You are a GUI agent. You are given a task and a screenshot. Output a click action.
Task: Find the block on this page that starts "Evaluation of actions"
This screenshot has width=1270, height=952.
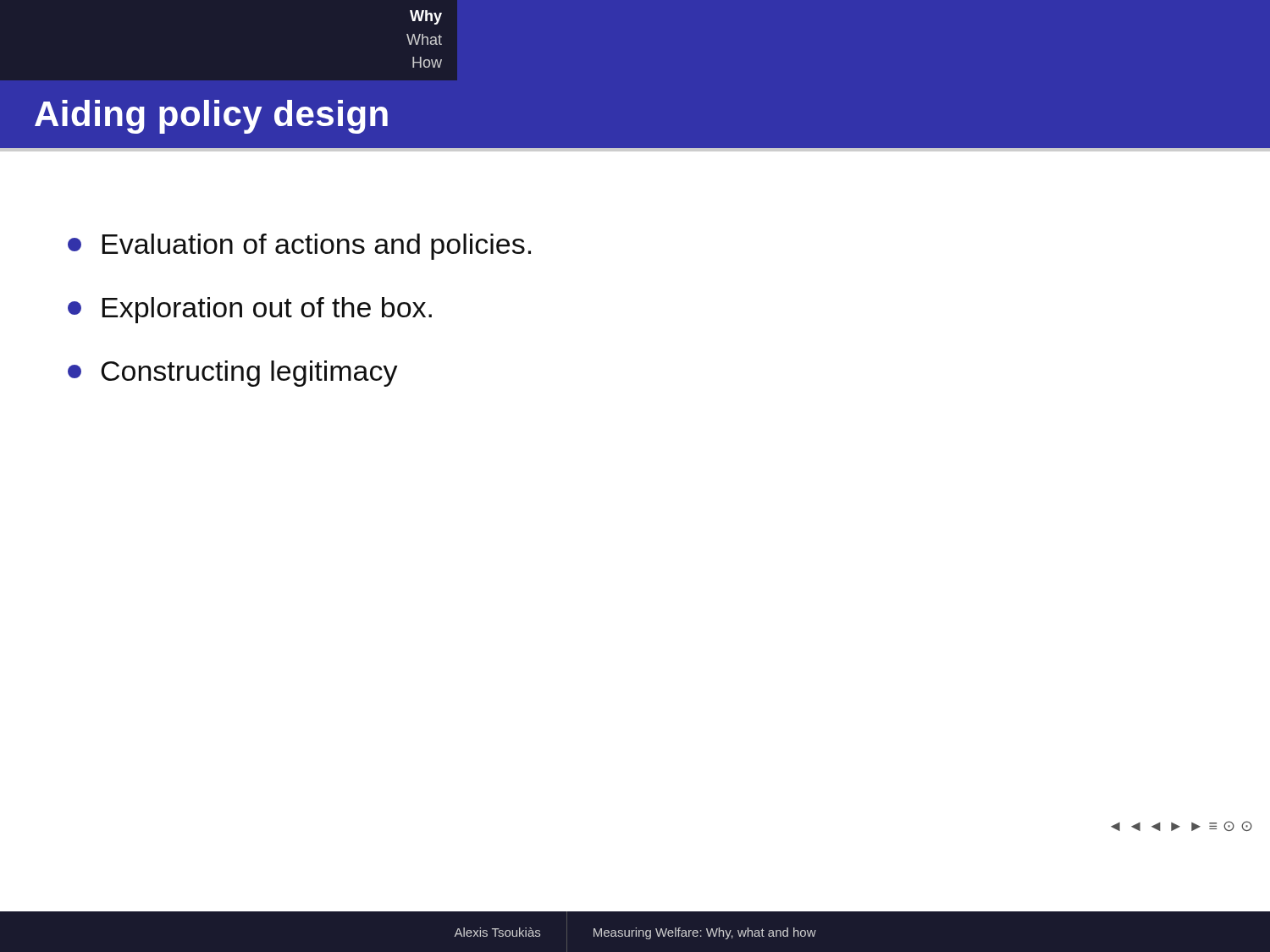[301, 244]
